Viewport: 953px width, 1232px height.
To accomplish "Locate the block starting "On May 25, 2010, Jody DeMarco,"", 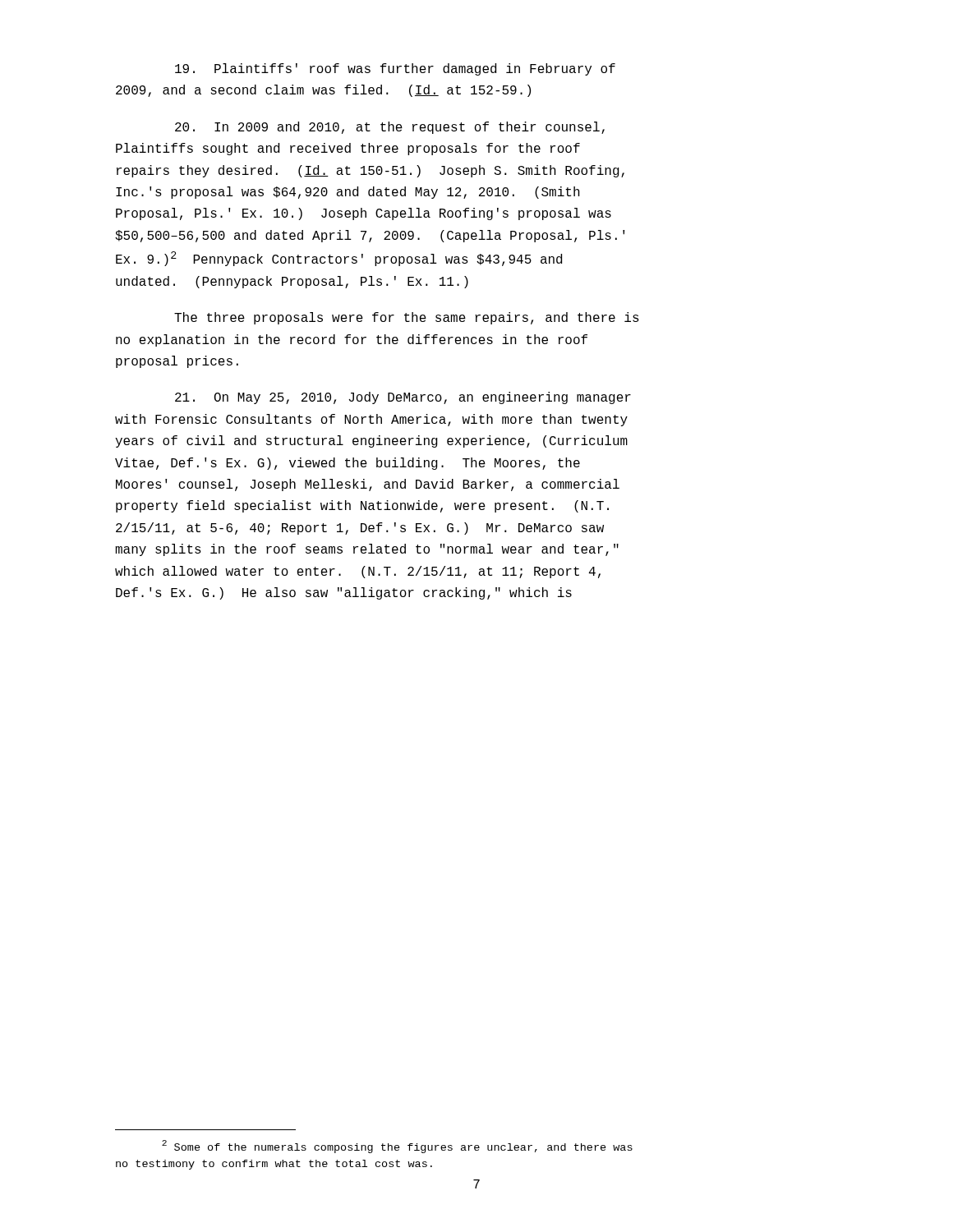I will (373, 496).
